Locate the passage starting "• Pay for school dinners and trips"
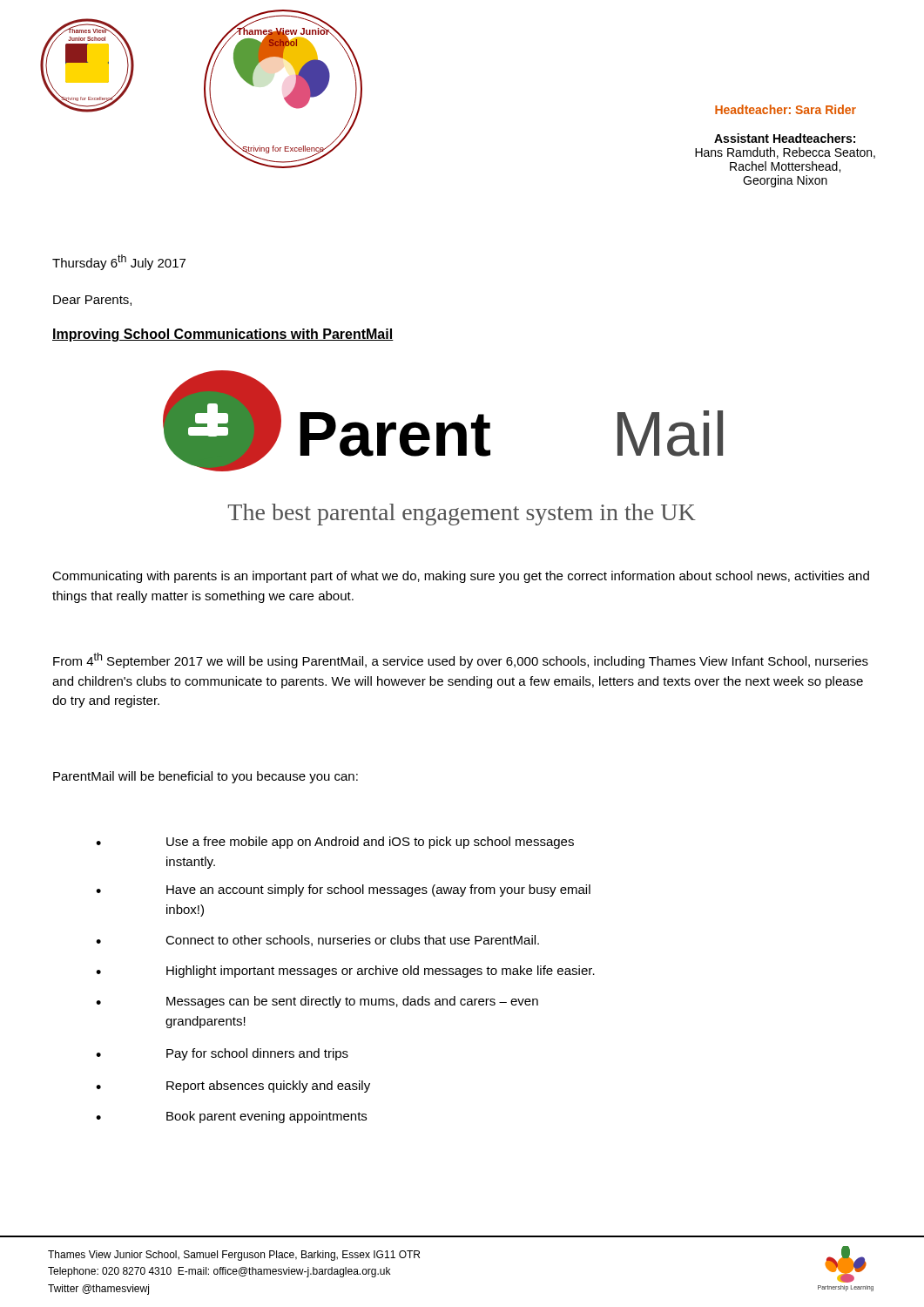The image size is (924, 1307). [200, 1056]
